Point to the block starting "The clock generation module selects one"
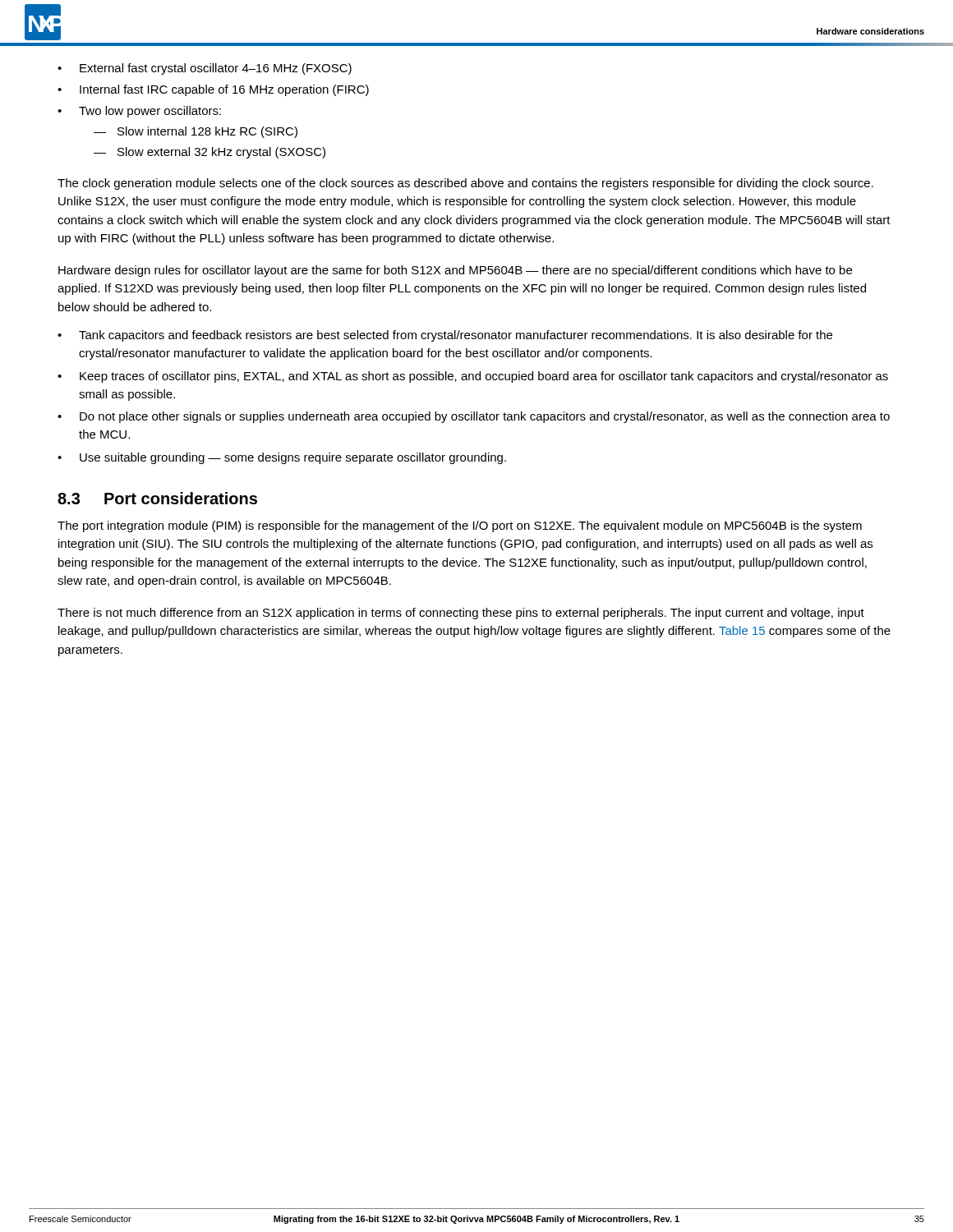Viewport: 953px width, 1232px height. [x=474, y=210]
